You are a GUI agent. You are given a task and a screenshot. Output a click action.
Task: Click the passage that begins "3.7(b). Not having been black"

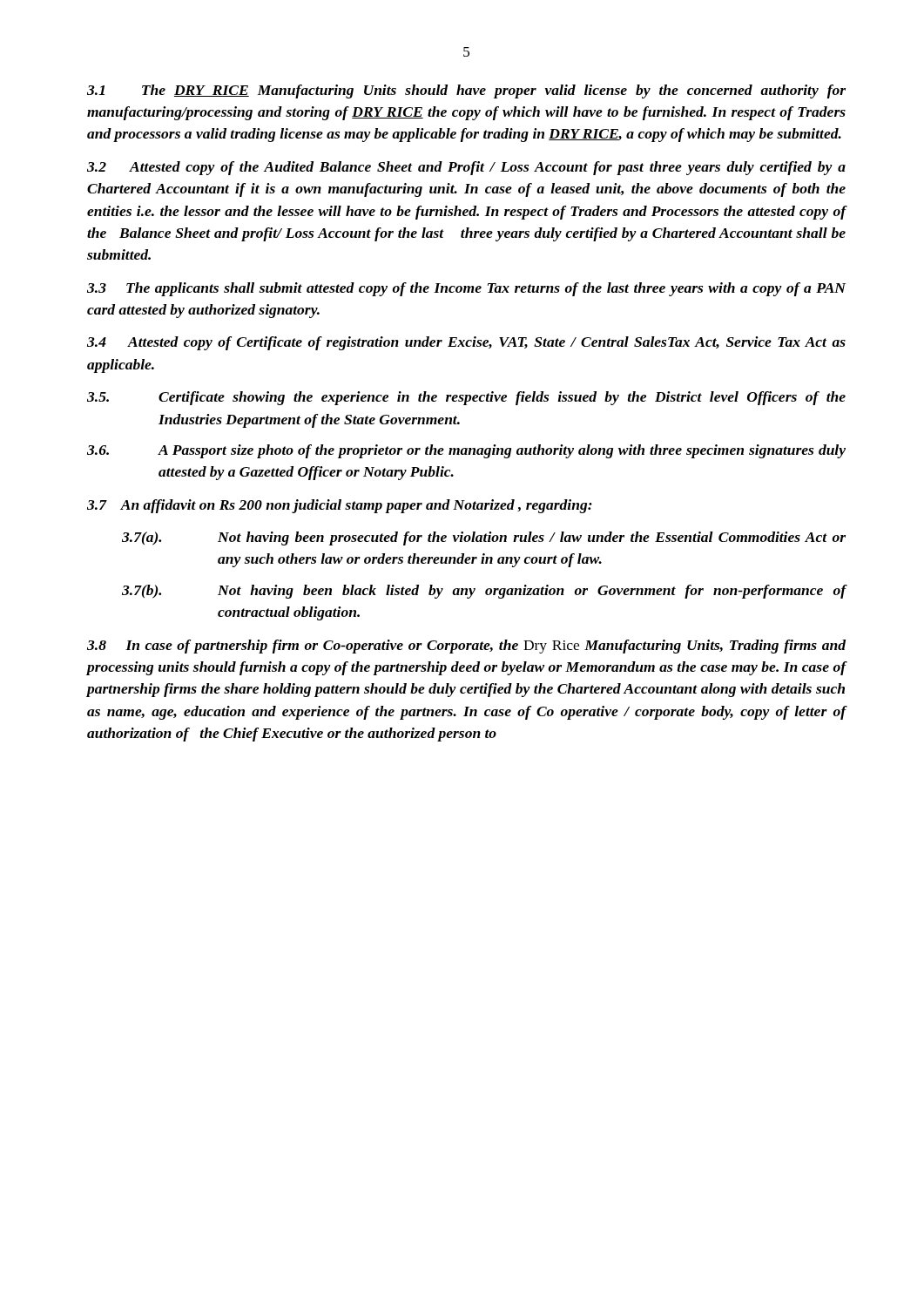(484, 601)
